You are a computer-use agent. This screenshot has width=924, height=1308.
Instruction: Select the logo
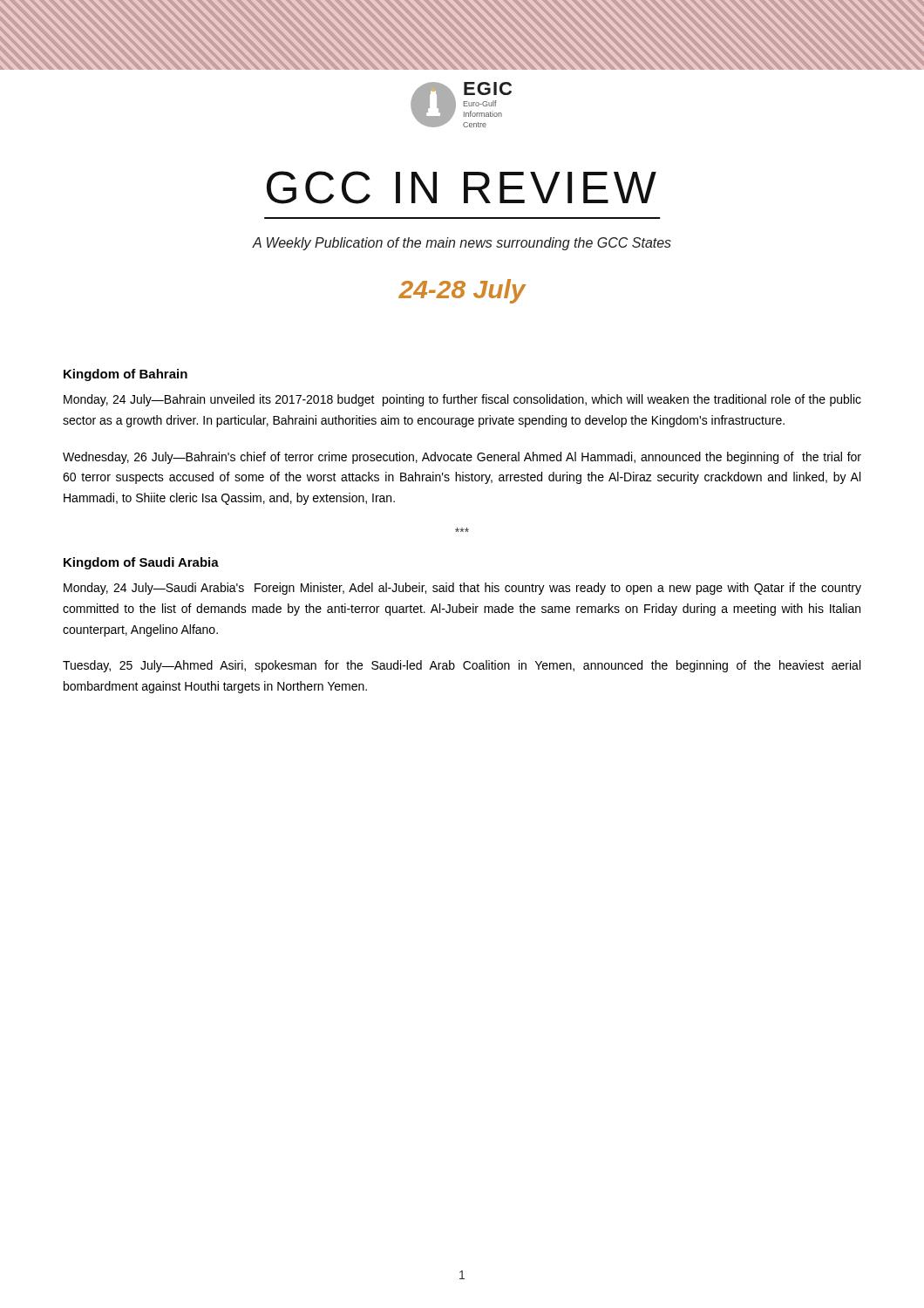(462, 104)
